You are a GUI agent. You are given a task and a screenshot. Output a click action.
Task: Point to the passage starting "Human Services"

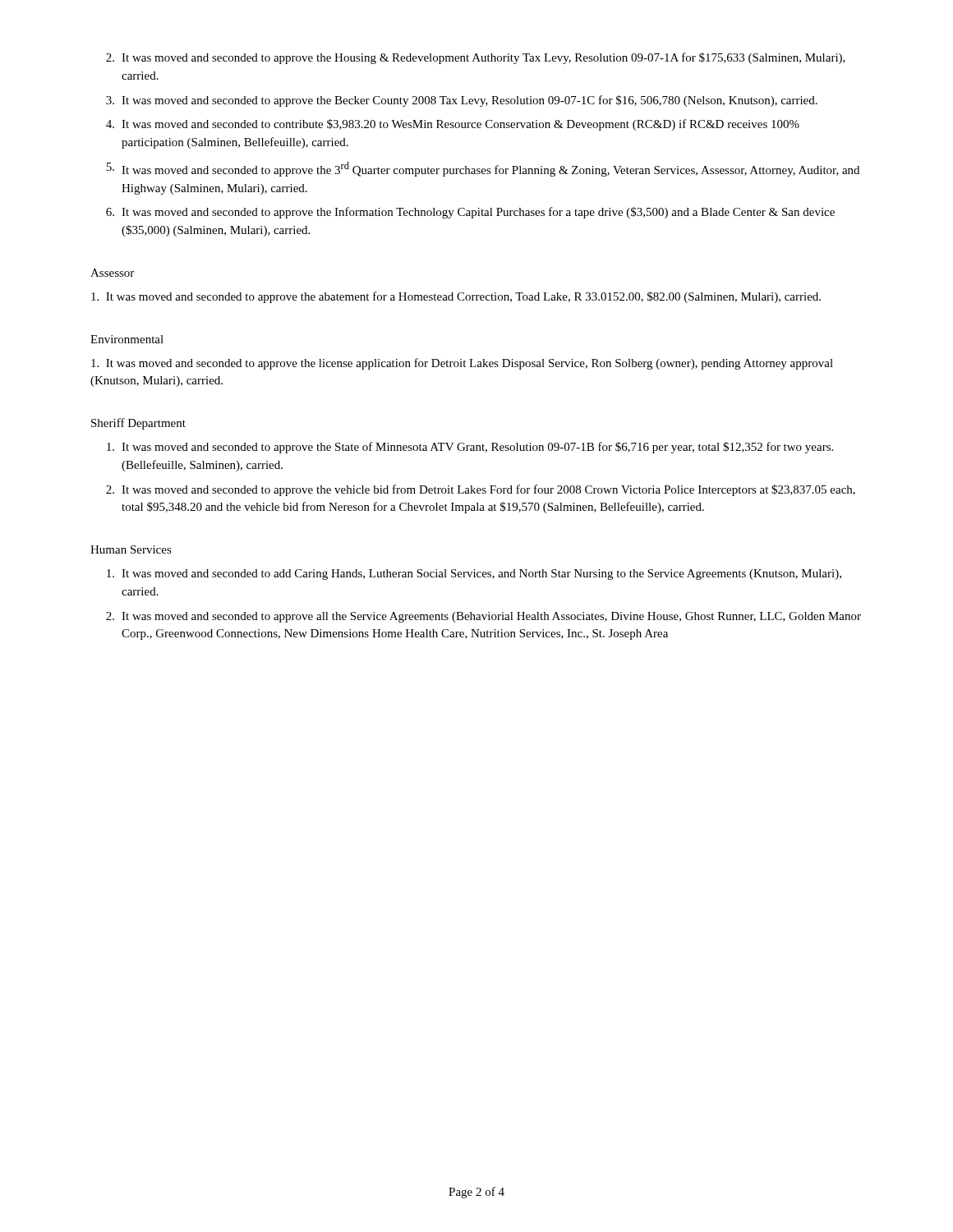(131, 549)
